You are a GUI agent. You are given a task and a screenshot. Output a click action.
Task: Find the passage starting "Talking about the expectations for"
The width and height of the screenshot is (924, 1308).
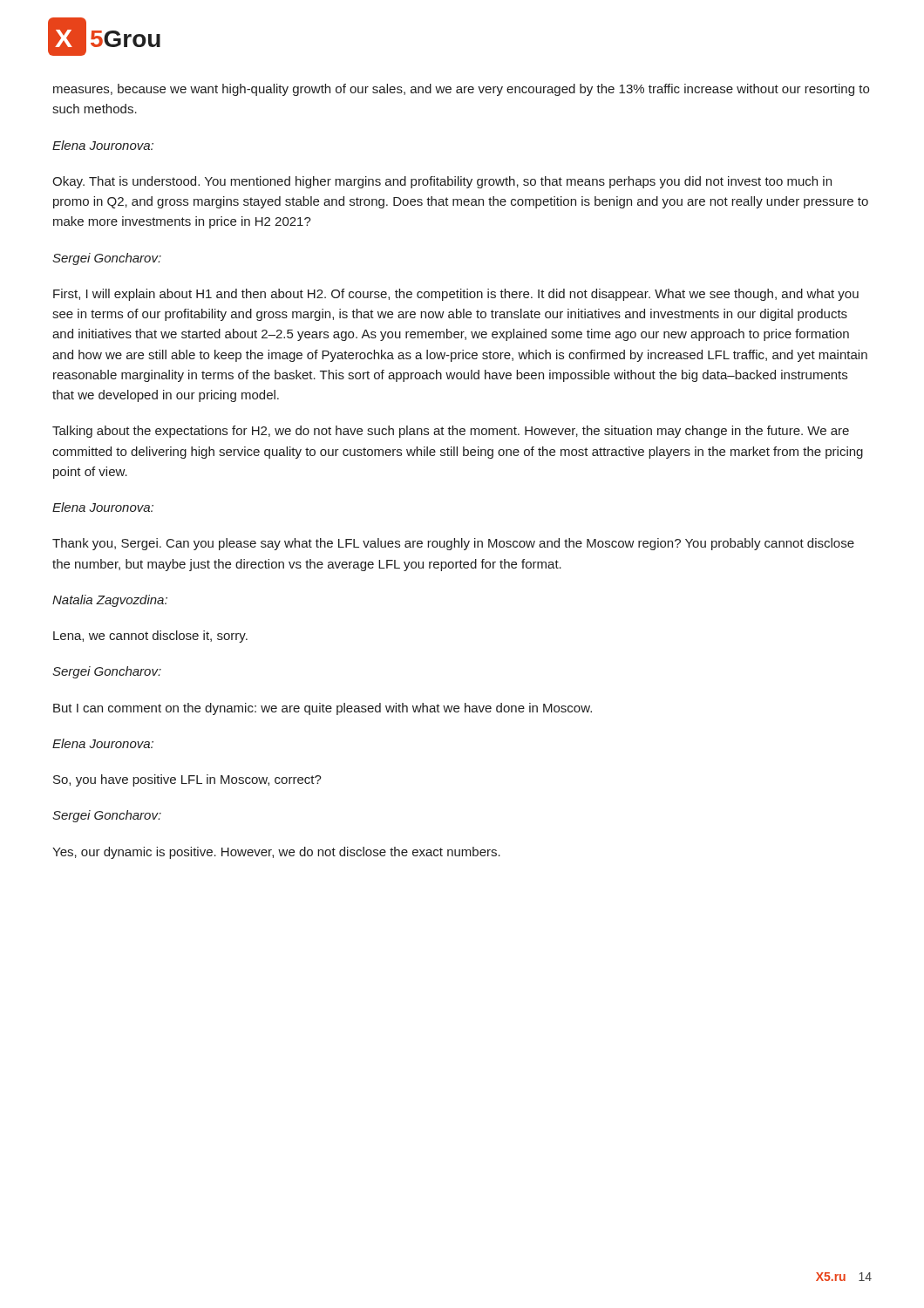462,451
